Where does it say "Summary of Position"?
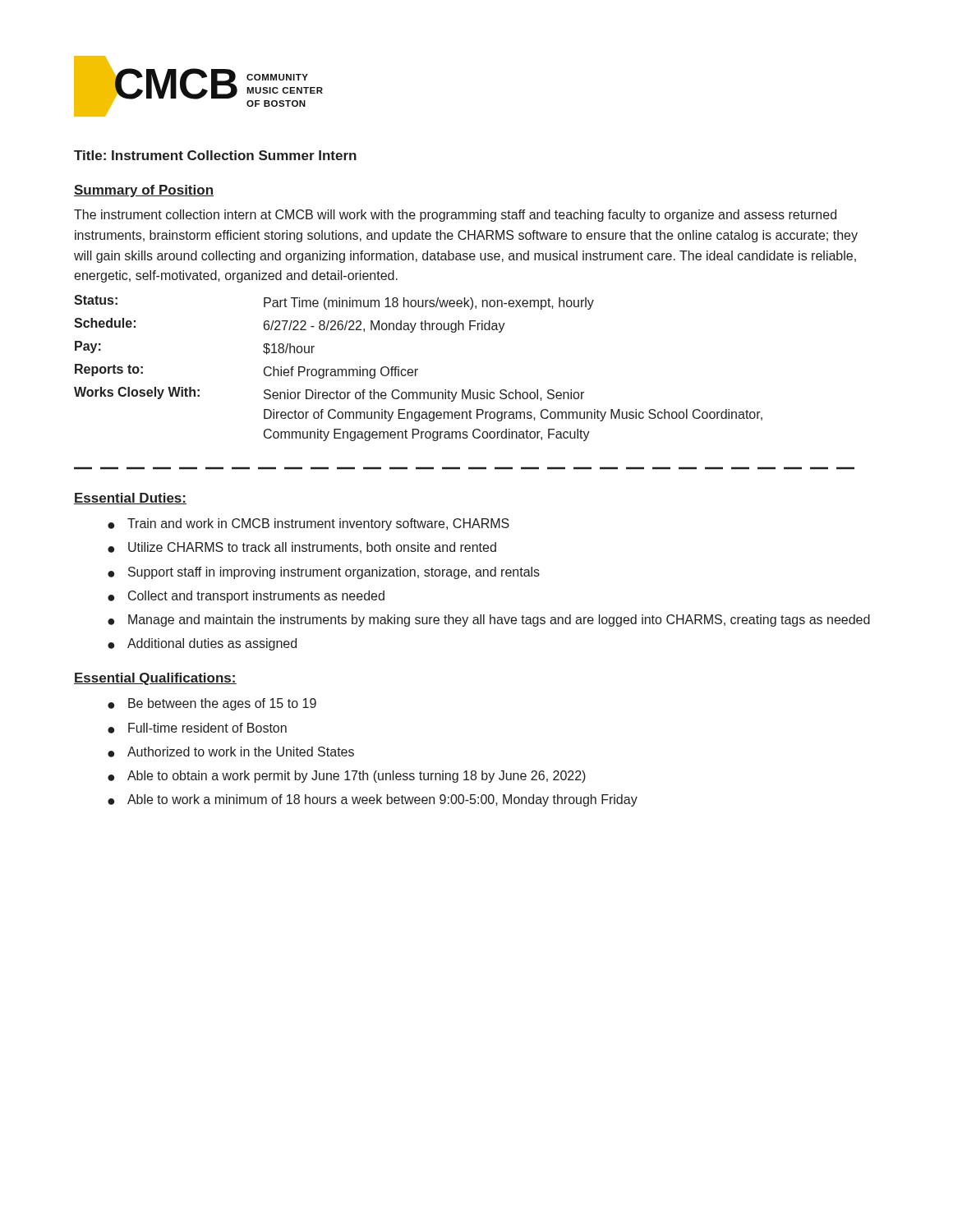Screen dimensions: 1232x953 point(144,190)
